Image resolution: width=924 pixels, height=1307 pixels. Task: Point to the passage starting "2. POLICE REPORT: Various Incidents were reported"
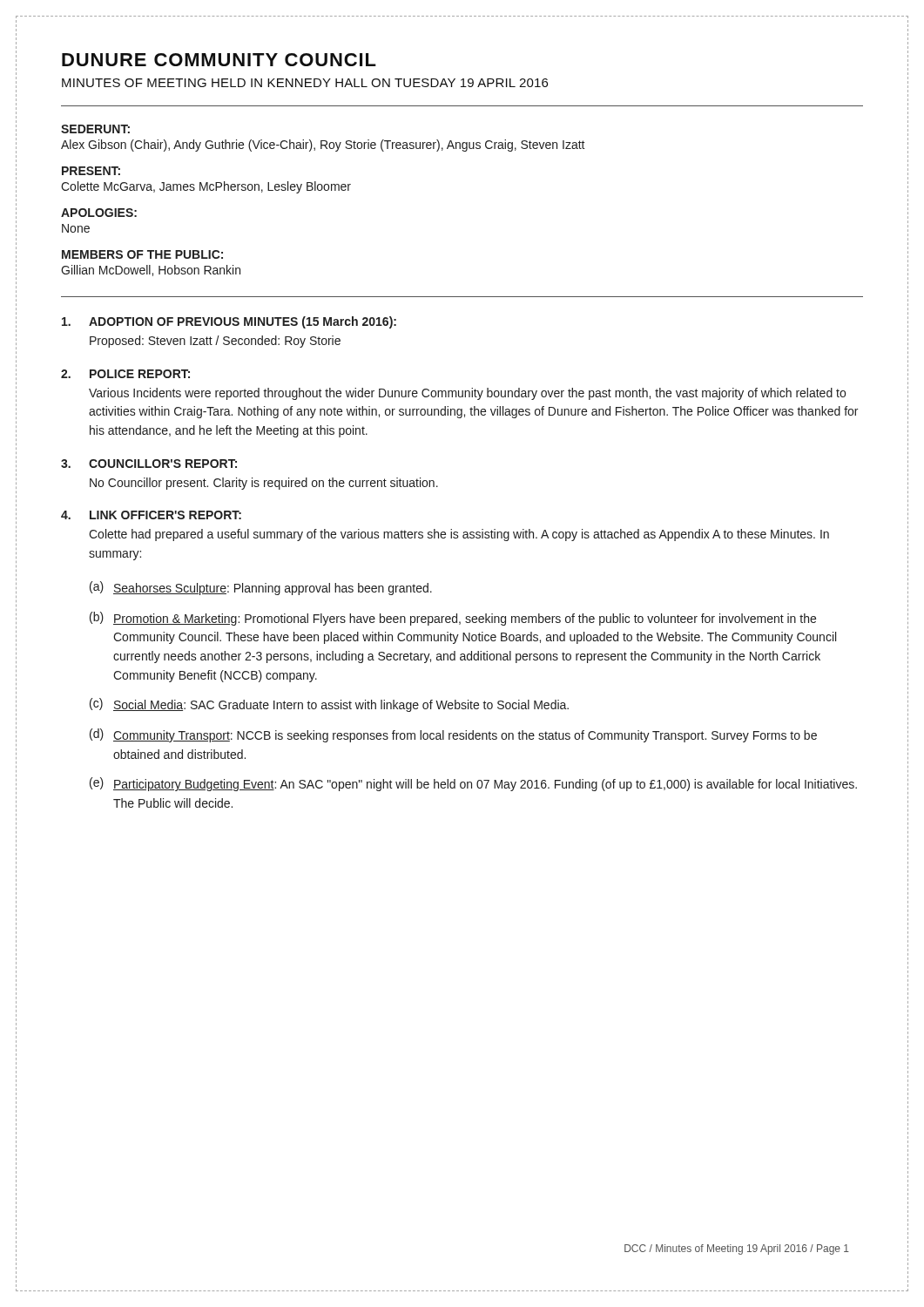click(x=462, y=404)
